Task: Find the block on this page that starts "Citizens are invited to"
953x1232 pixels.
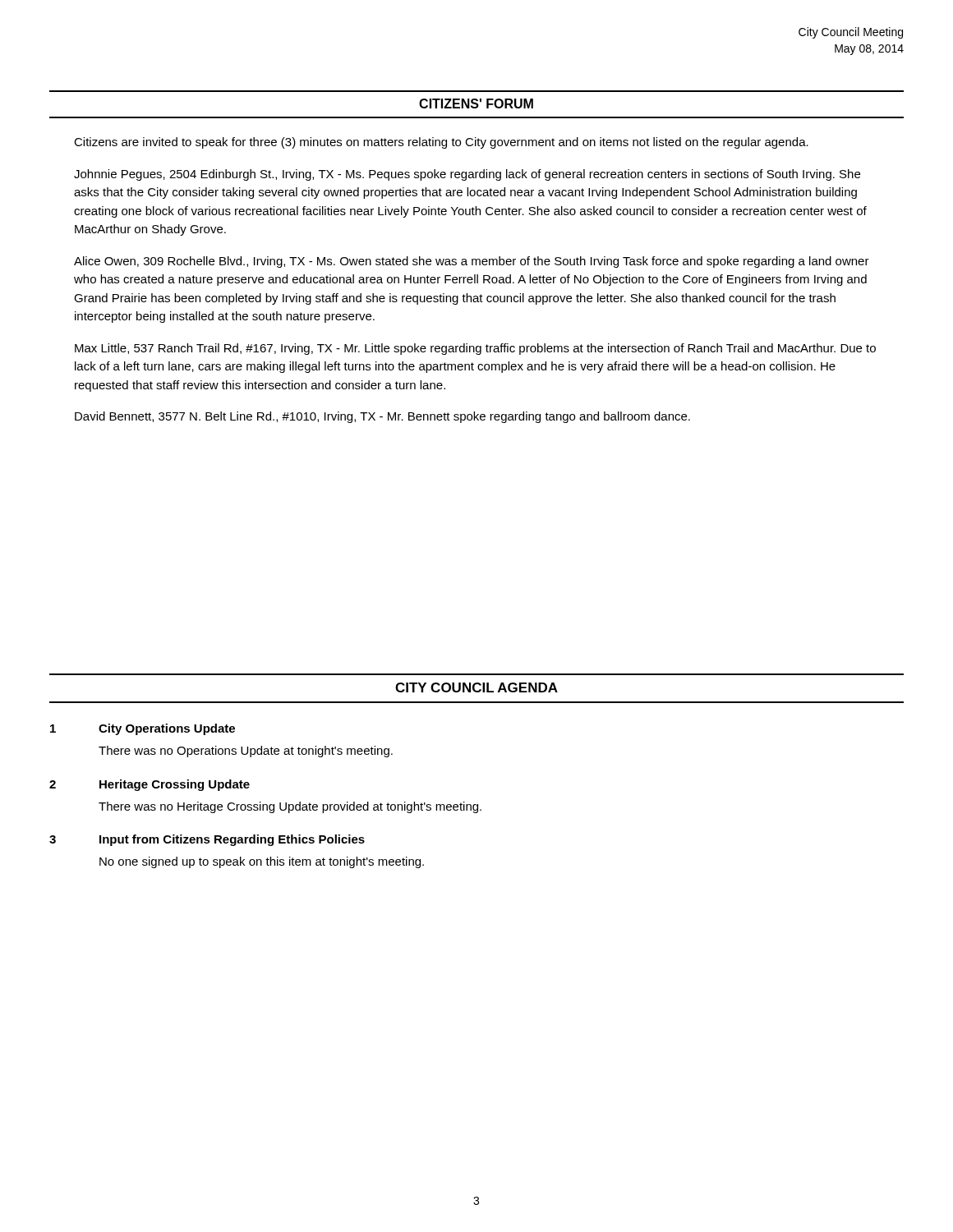Action: [x=441, y=142]
